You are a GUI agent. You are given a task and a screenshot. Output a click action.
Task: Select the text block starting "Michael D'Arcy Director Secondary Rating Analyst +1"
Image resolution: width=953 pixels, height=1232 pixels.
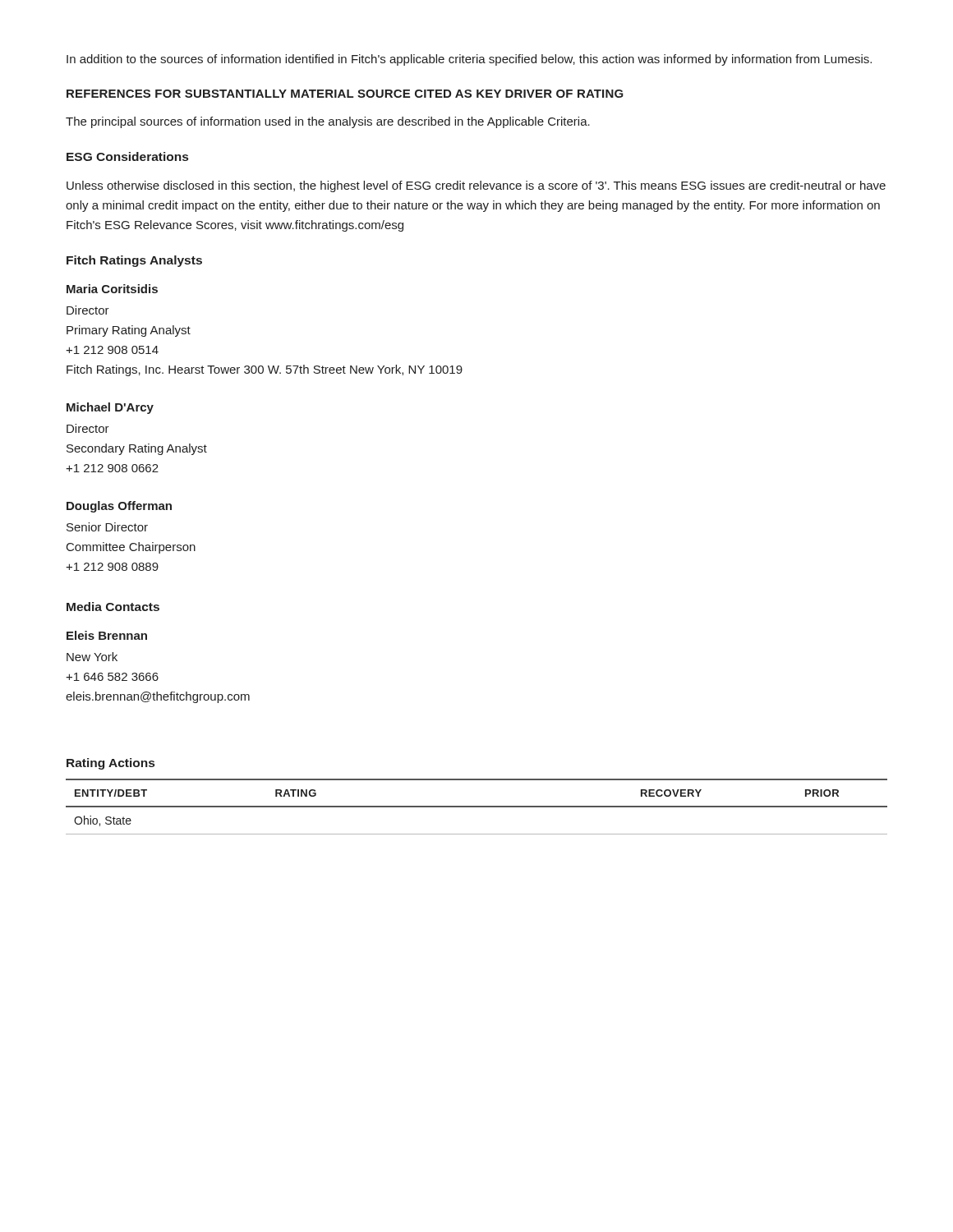coord(110,408)
